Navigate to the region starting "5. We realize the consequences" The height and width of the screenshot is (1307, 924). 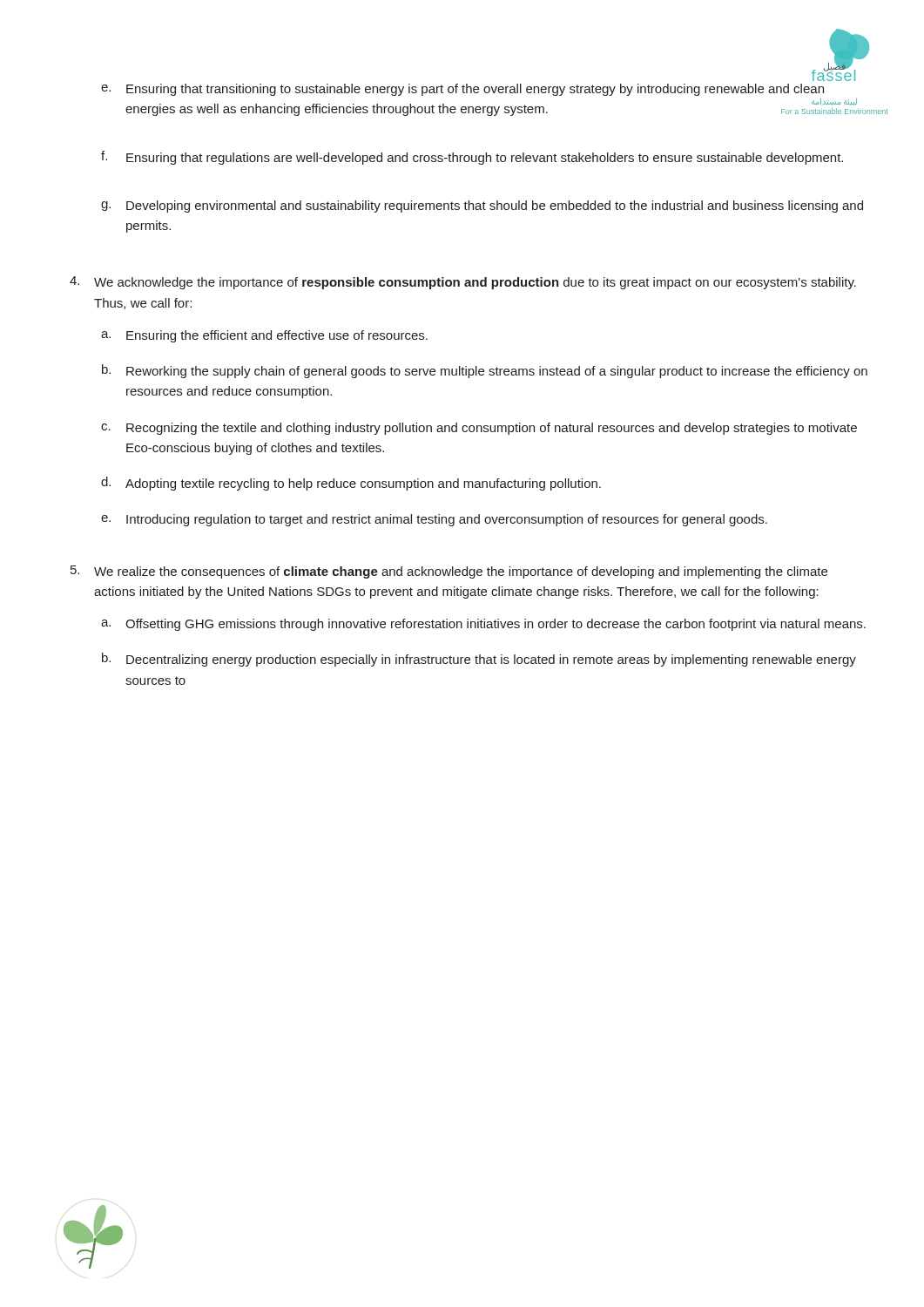click(x=471, y=581)
